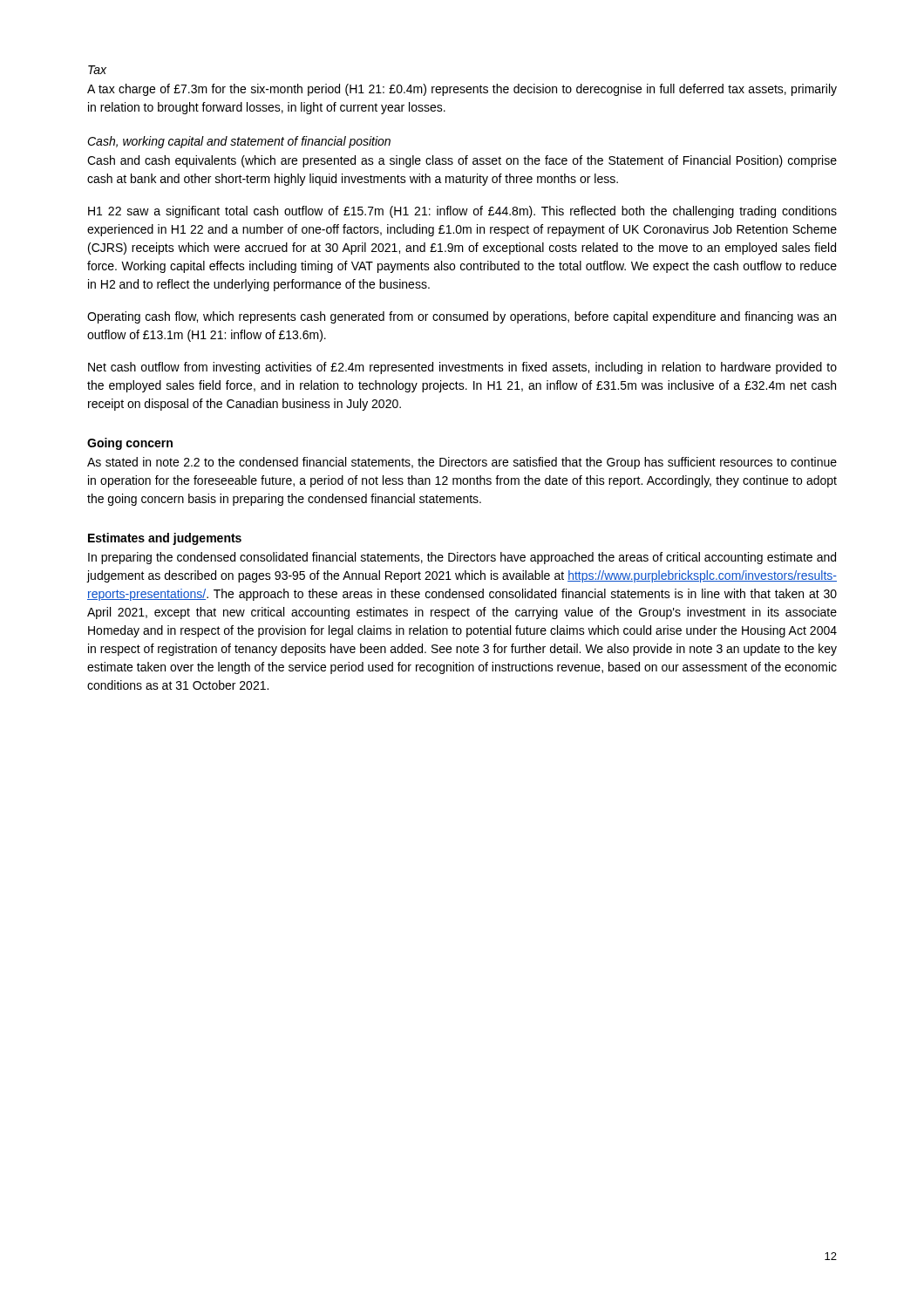This screenshot has height=1308, width=924.
Task: Find the text block that reads "A tax charge of £7.3m for the"
Action: [462, 98]
